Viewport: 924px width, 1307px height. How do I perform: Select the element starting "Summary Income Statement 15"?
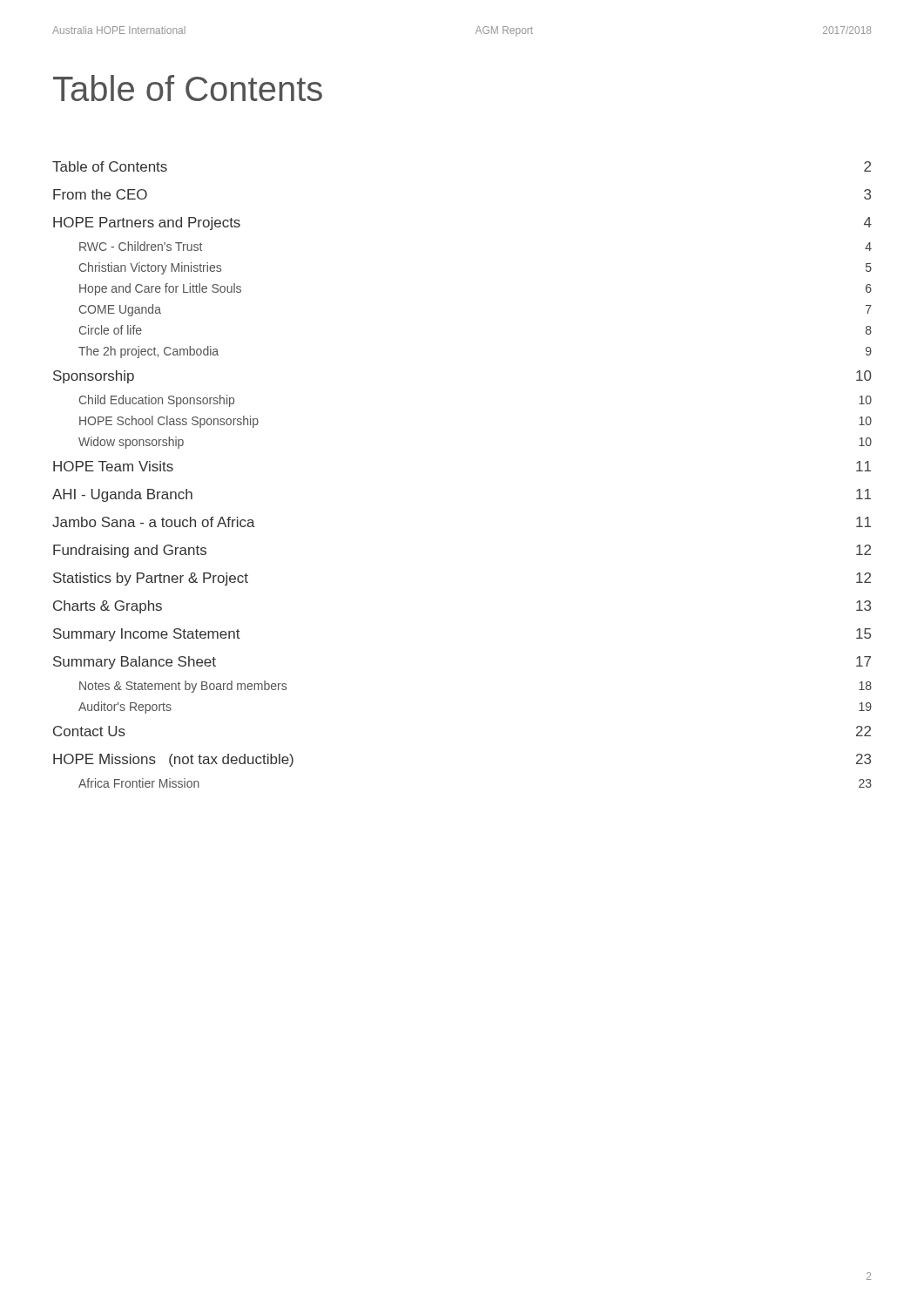[142, 635]
